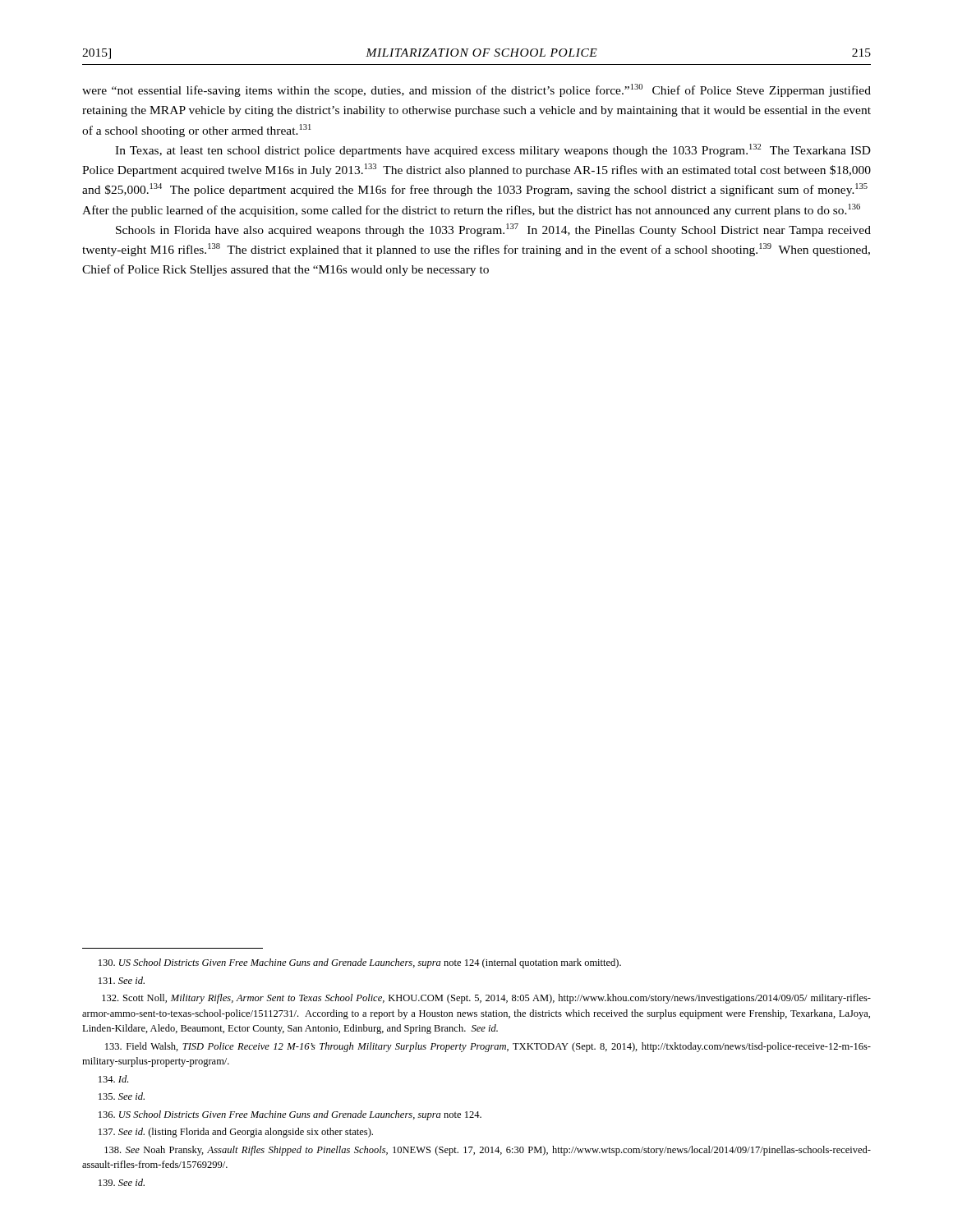953x1232 pixels.
Task: Click on the text block that reads "Schools in Florida have"
Action: pyautogui.click(x=476, y=250)
